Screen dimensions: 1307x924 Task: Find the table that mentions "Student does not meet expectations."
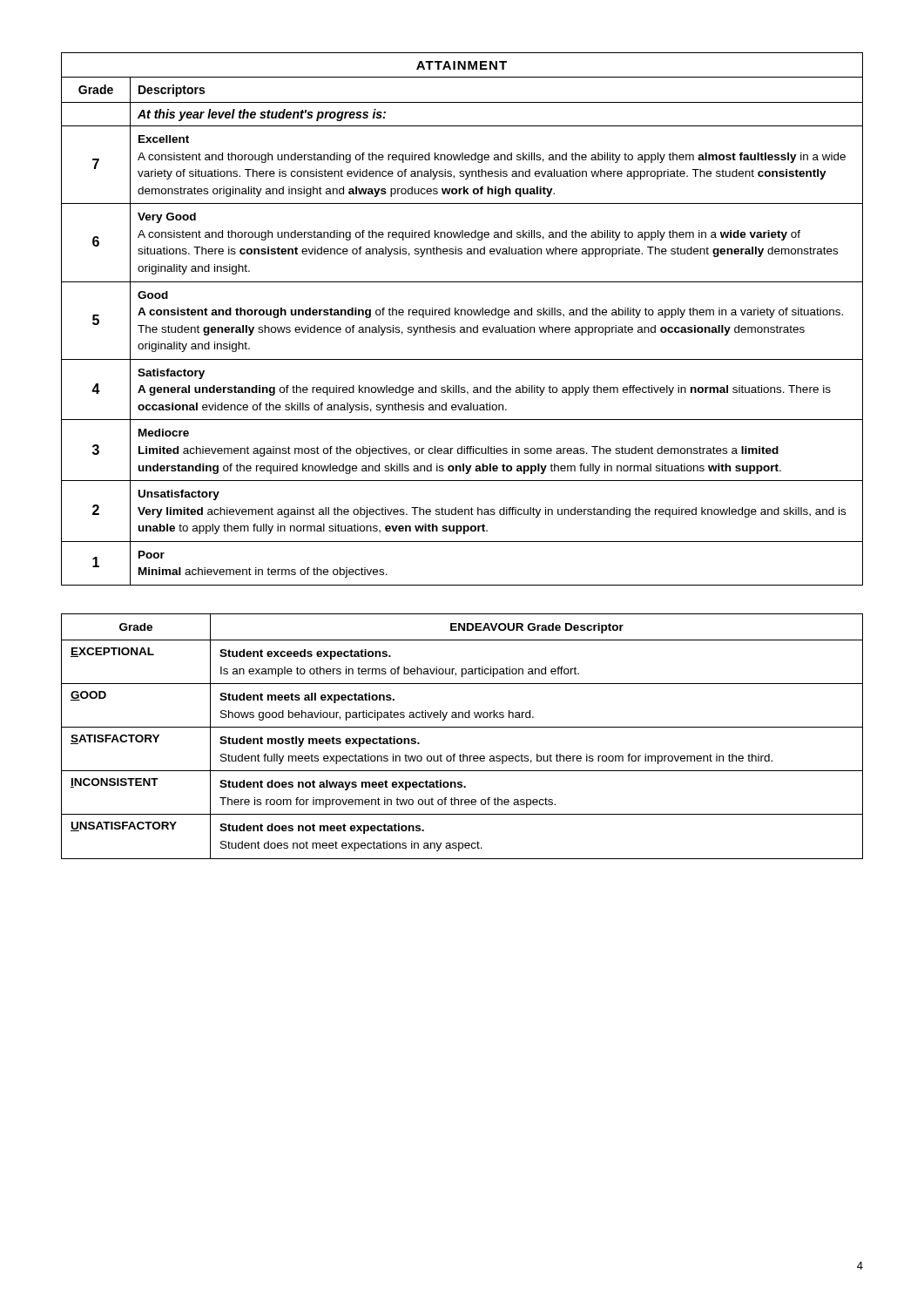click(x=462, y=736)
